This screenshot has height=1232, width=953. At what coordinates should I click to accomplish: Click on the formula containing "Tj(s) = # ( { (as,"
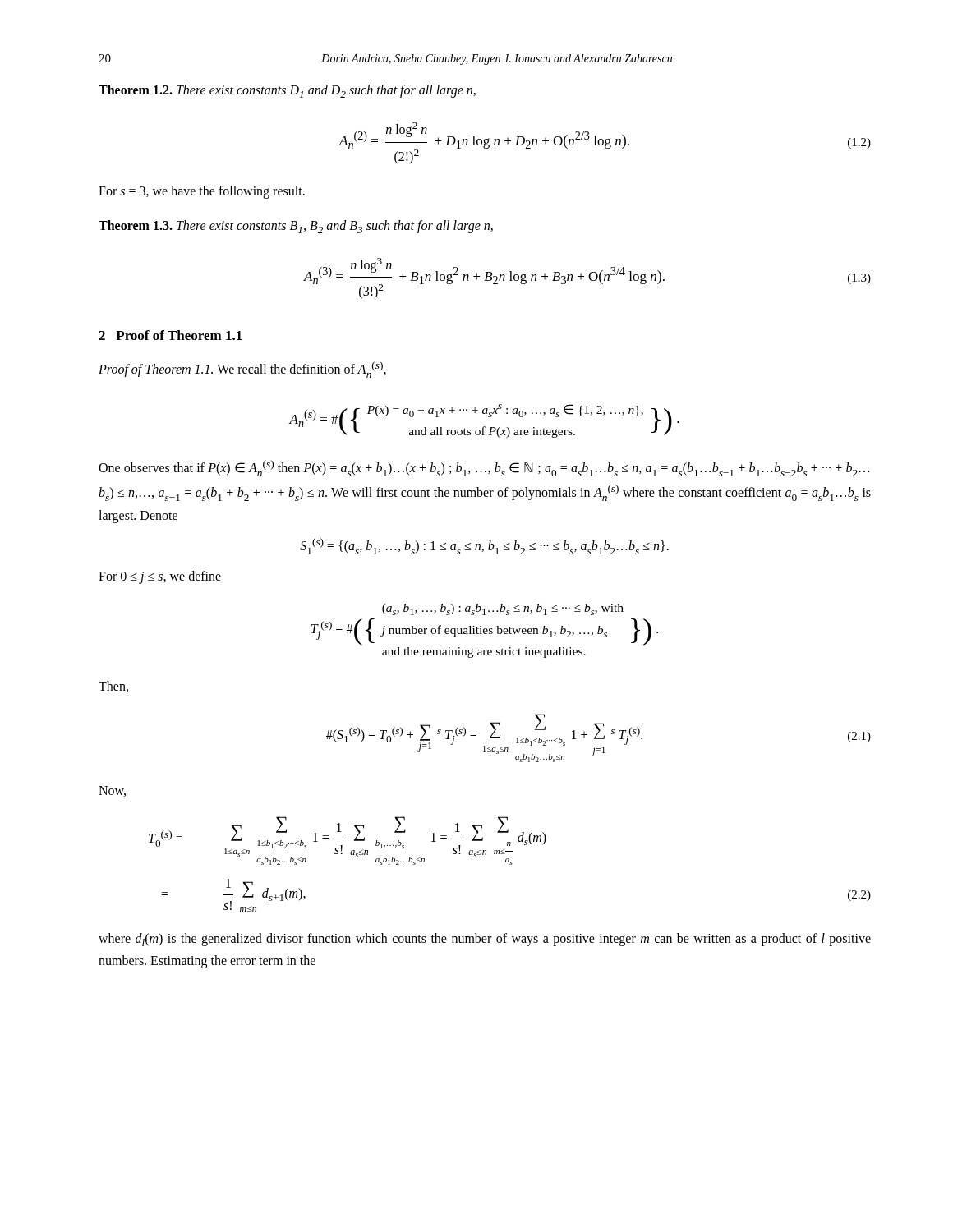pos(485,629)
